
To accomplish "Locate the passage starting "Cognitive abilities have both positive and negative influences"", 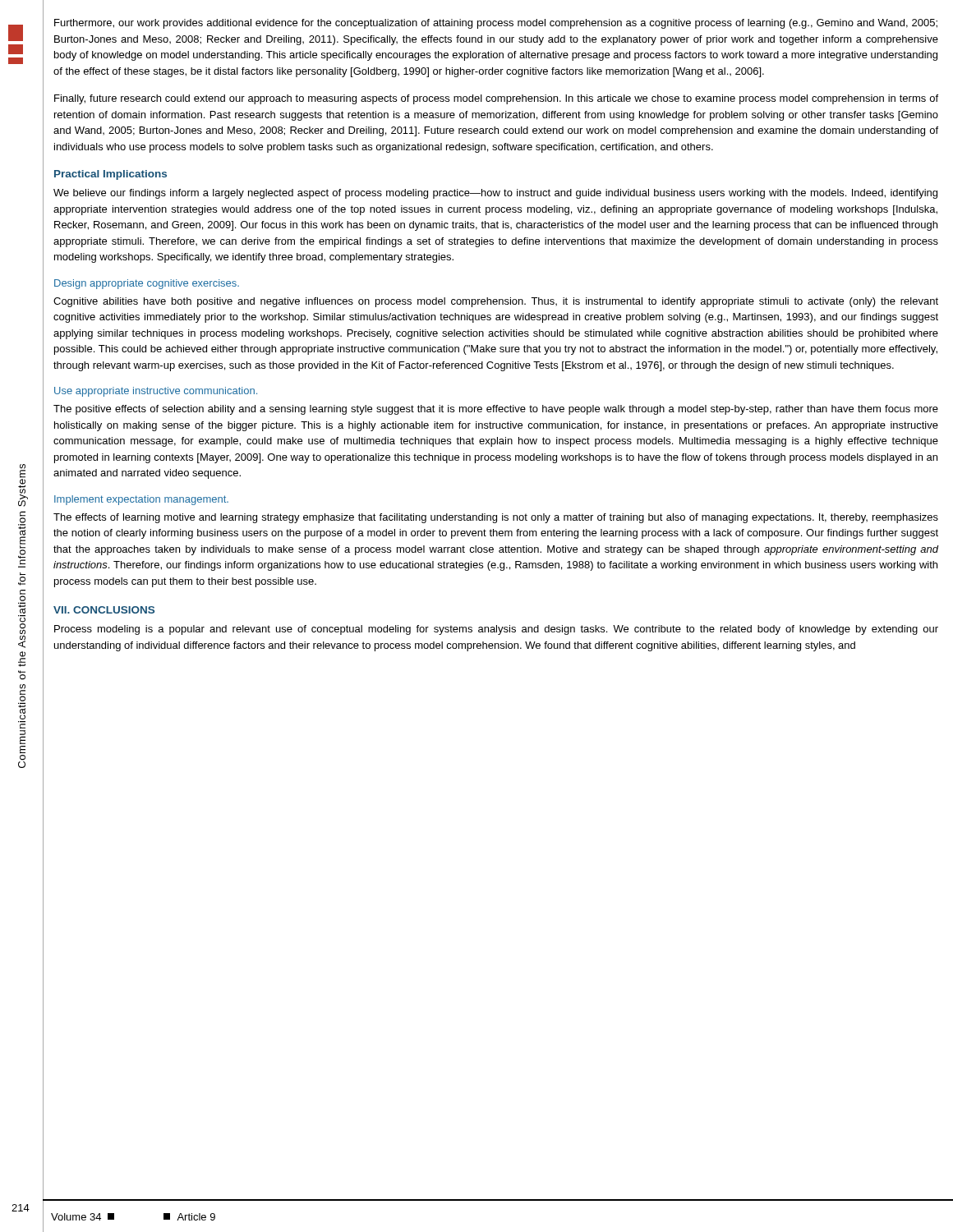I will [496, 333].
